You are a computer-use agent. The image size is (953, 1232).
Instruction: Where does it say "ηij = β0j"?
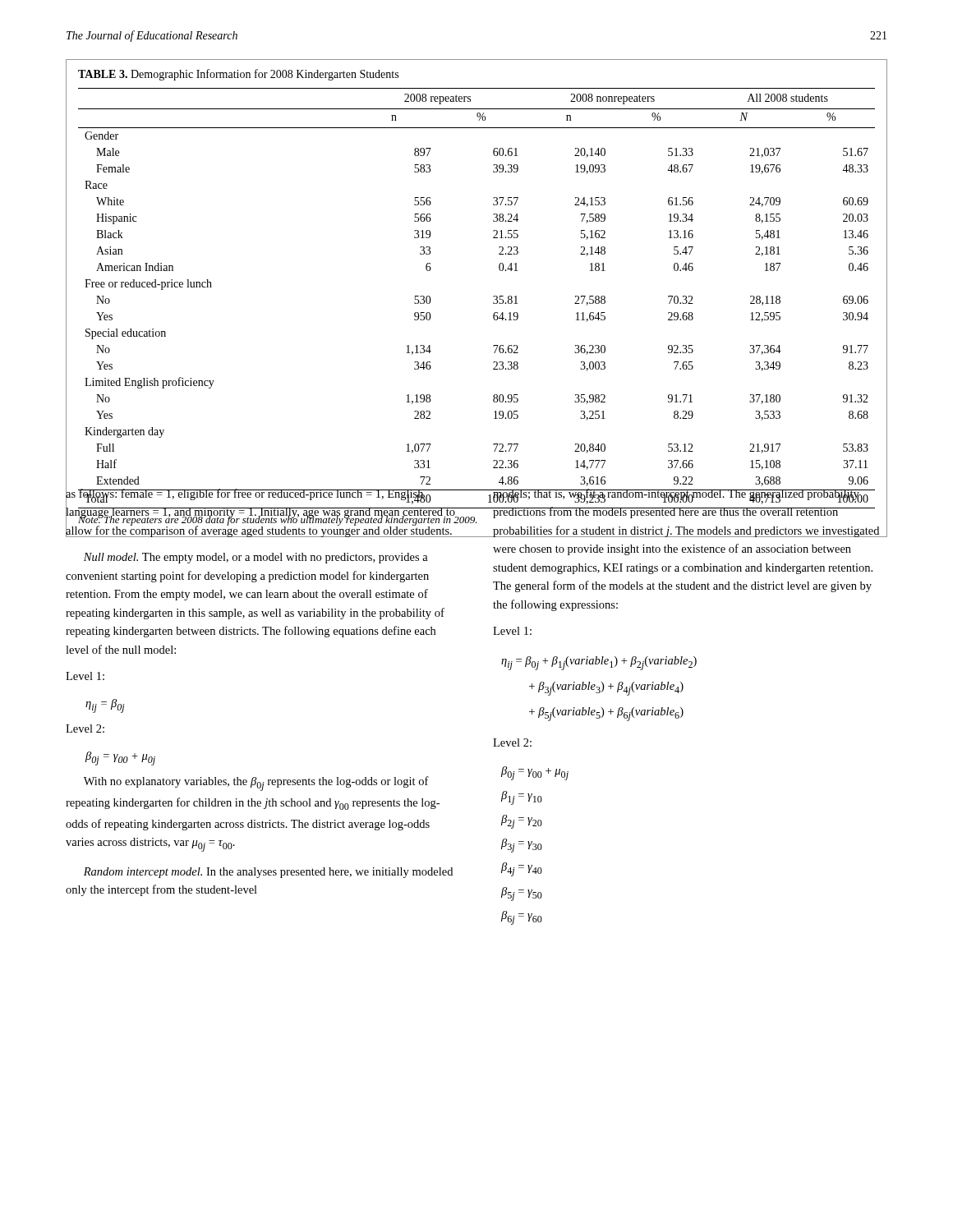tap(105, 704)
